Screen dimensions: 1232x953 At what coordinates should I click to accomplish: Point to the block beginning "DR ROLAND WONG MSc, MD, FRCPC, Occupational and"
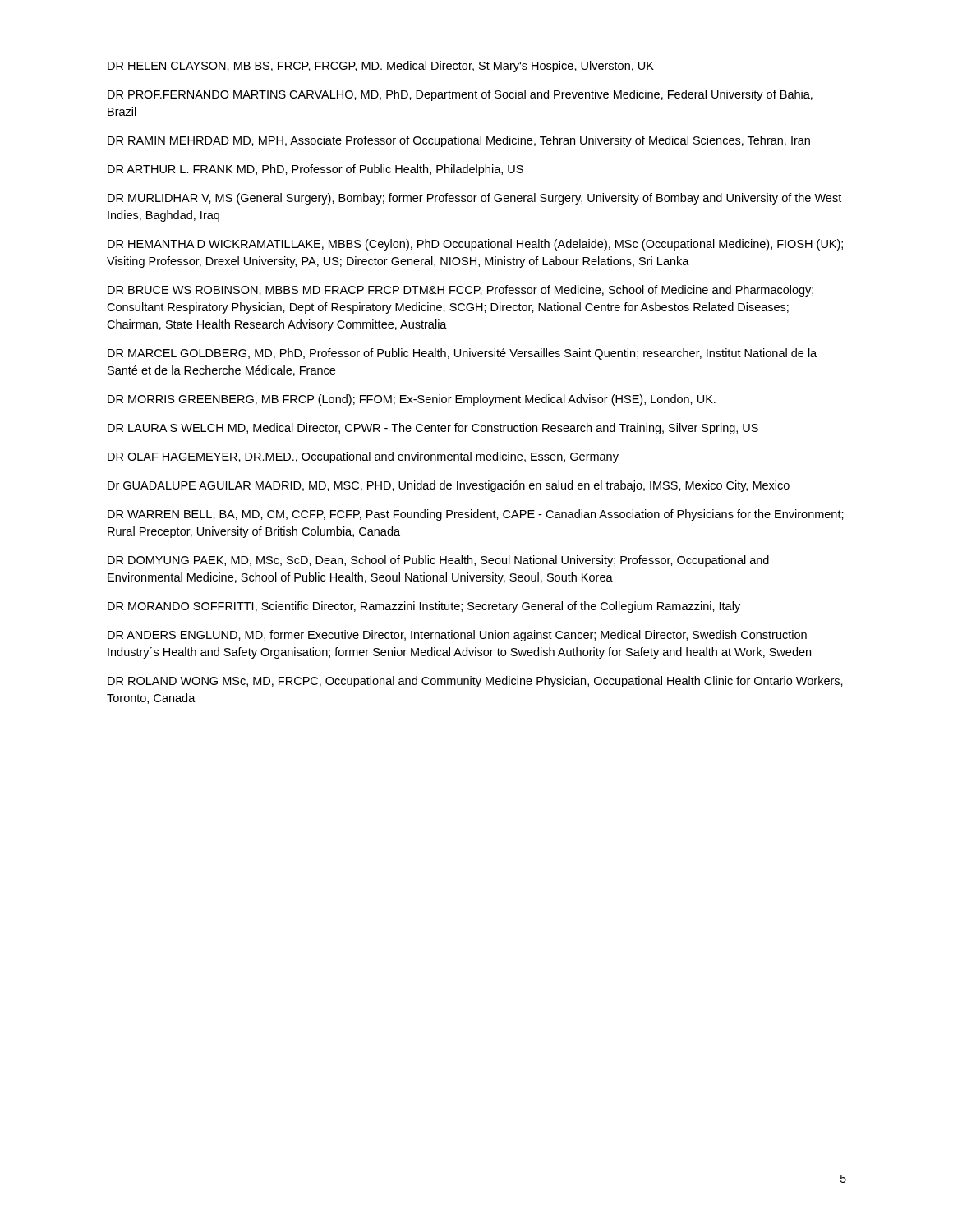tap(475, 690)
